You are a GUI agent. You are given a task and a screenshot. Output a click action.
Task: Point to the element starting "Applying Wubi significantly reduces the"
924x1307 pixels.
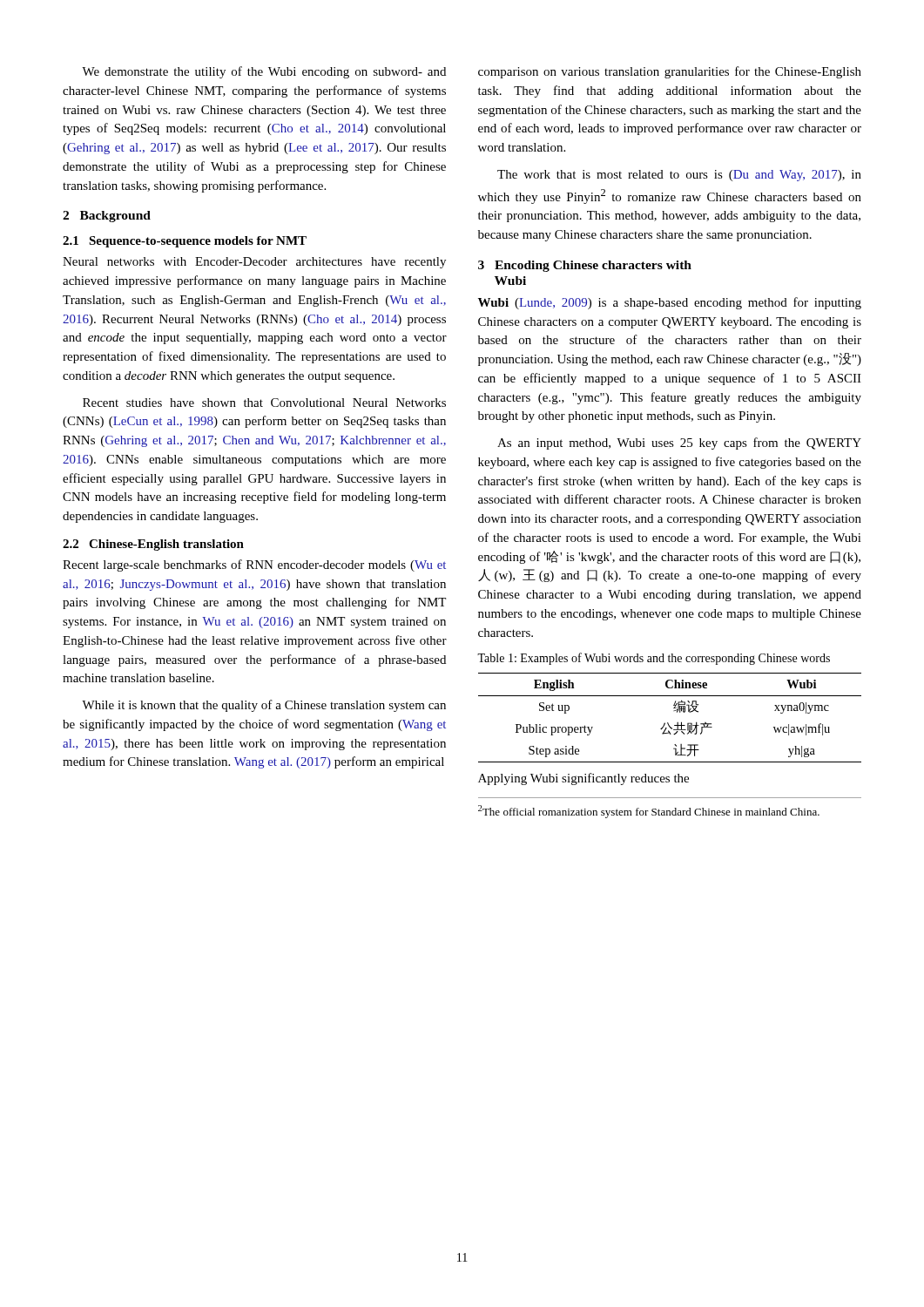[x=669, y=779]
